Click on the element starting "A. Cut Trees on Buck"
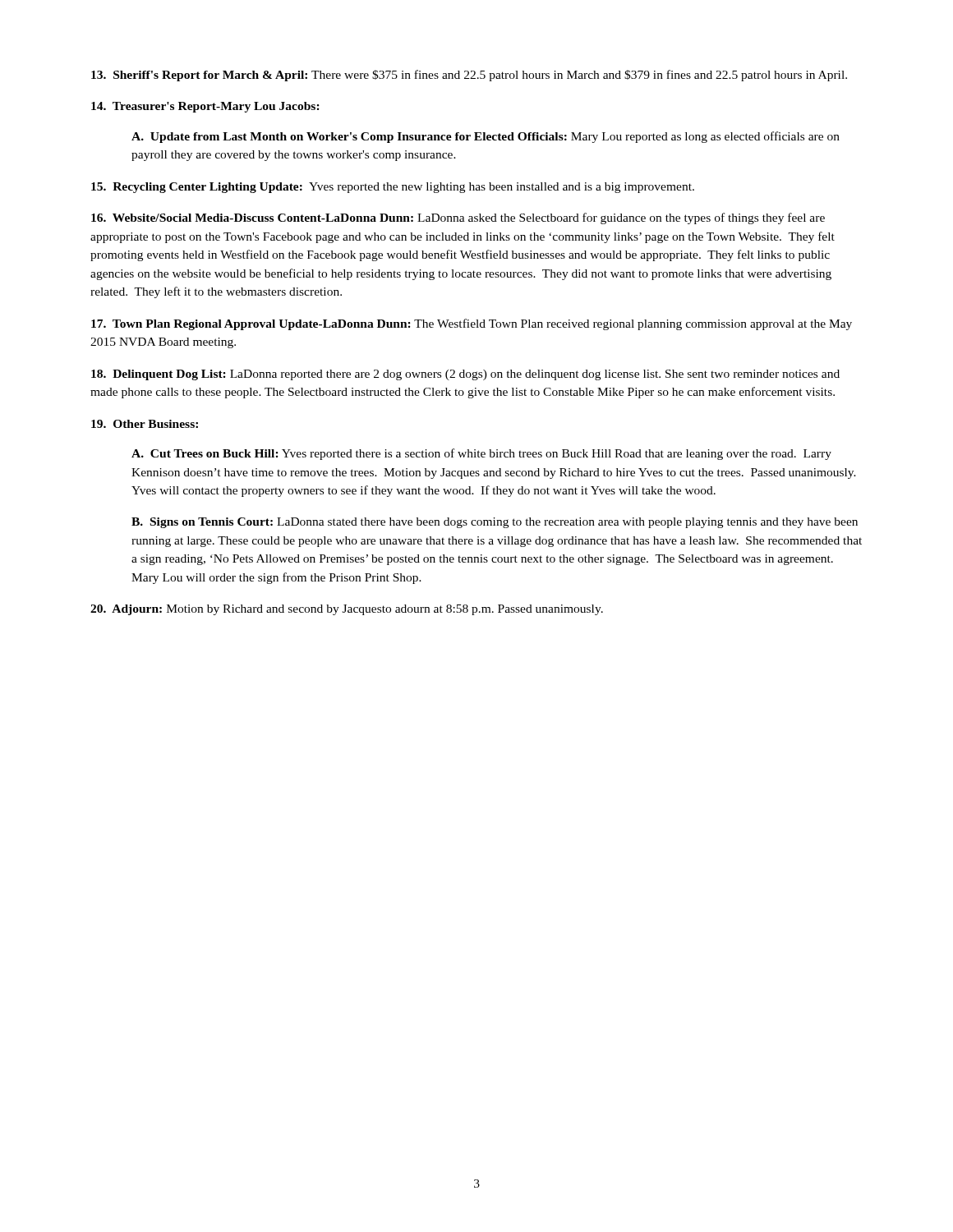This screenshot has height=1232, width=953. click(x=496, y=471)
